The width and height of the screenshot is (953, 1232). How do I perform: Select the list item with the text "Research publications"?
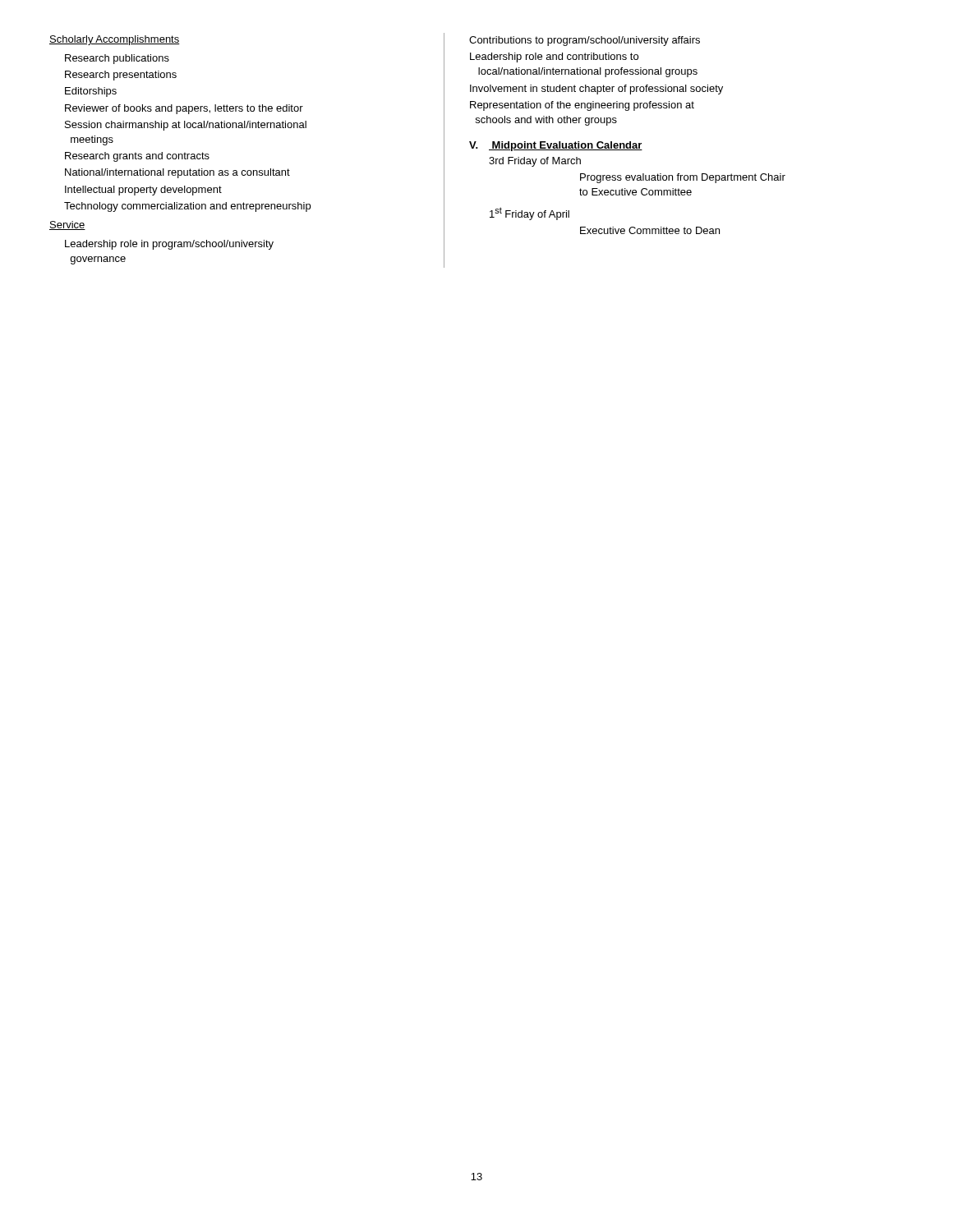click(x=117, y=58)
